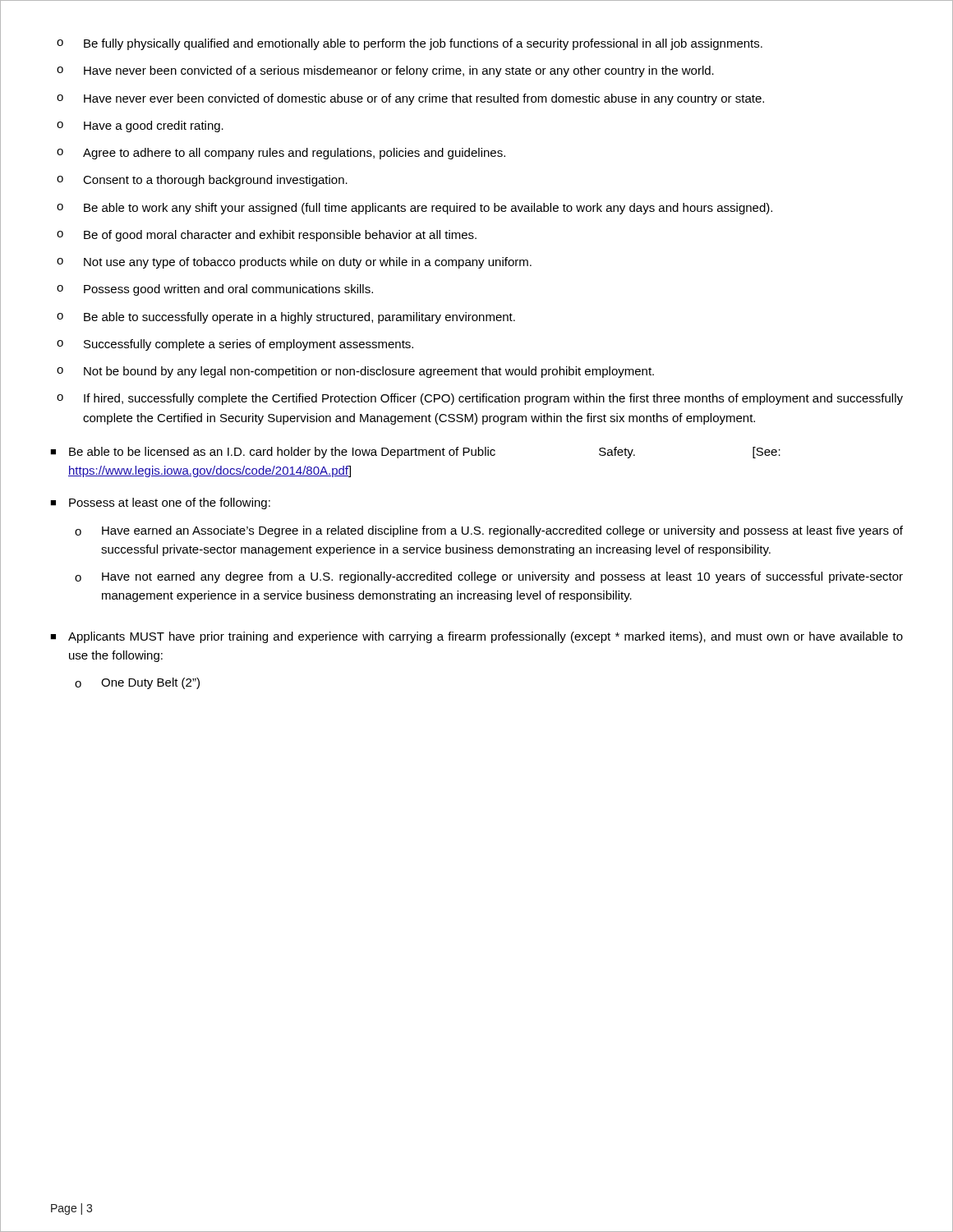Screen dimensions: 1232x953
Task: Click on the passage starting "o Possess good written and oral communications"
Action: (x=215, y=290)
